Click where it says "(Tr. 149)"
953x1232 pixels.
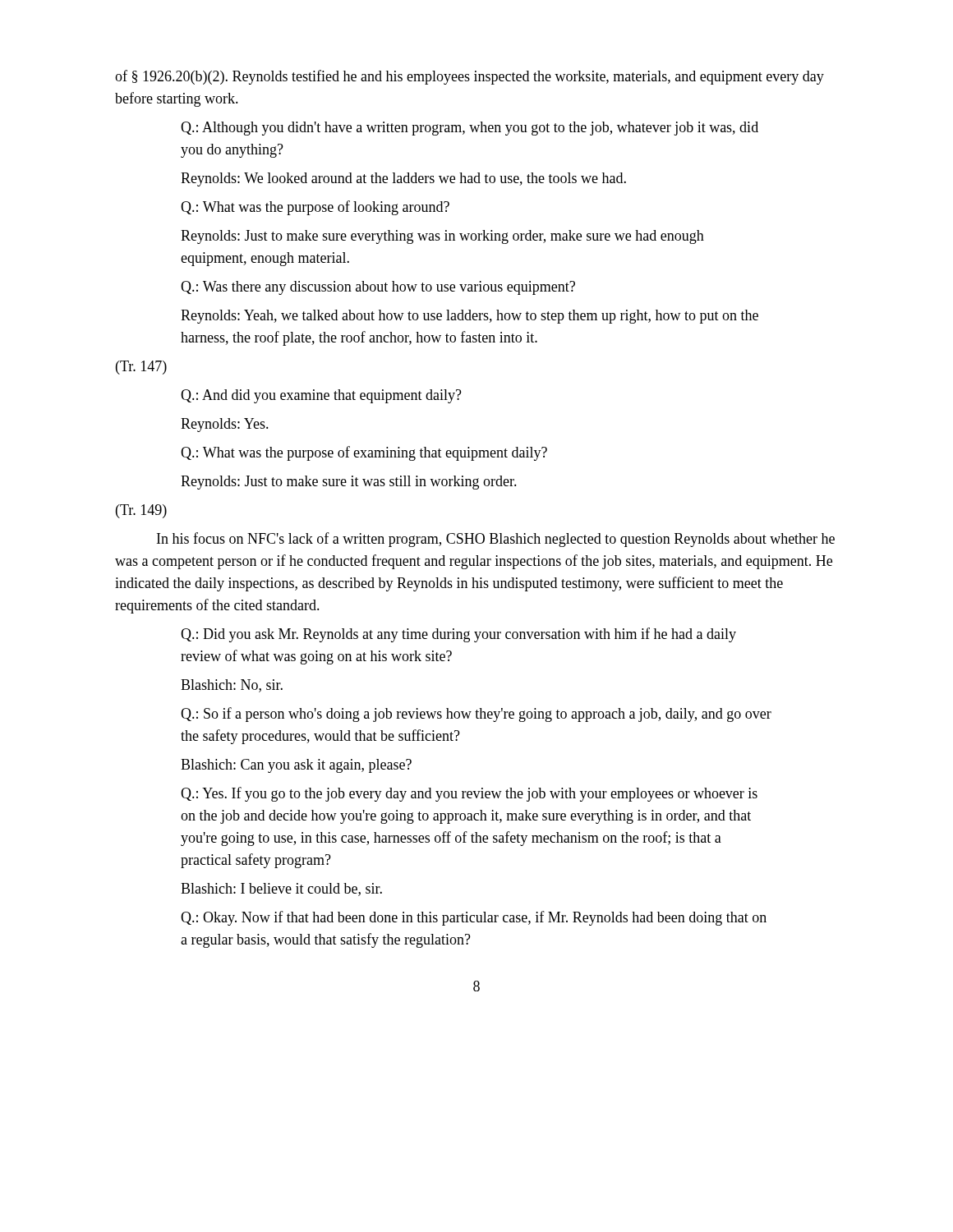141,510
